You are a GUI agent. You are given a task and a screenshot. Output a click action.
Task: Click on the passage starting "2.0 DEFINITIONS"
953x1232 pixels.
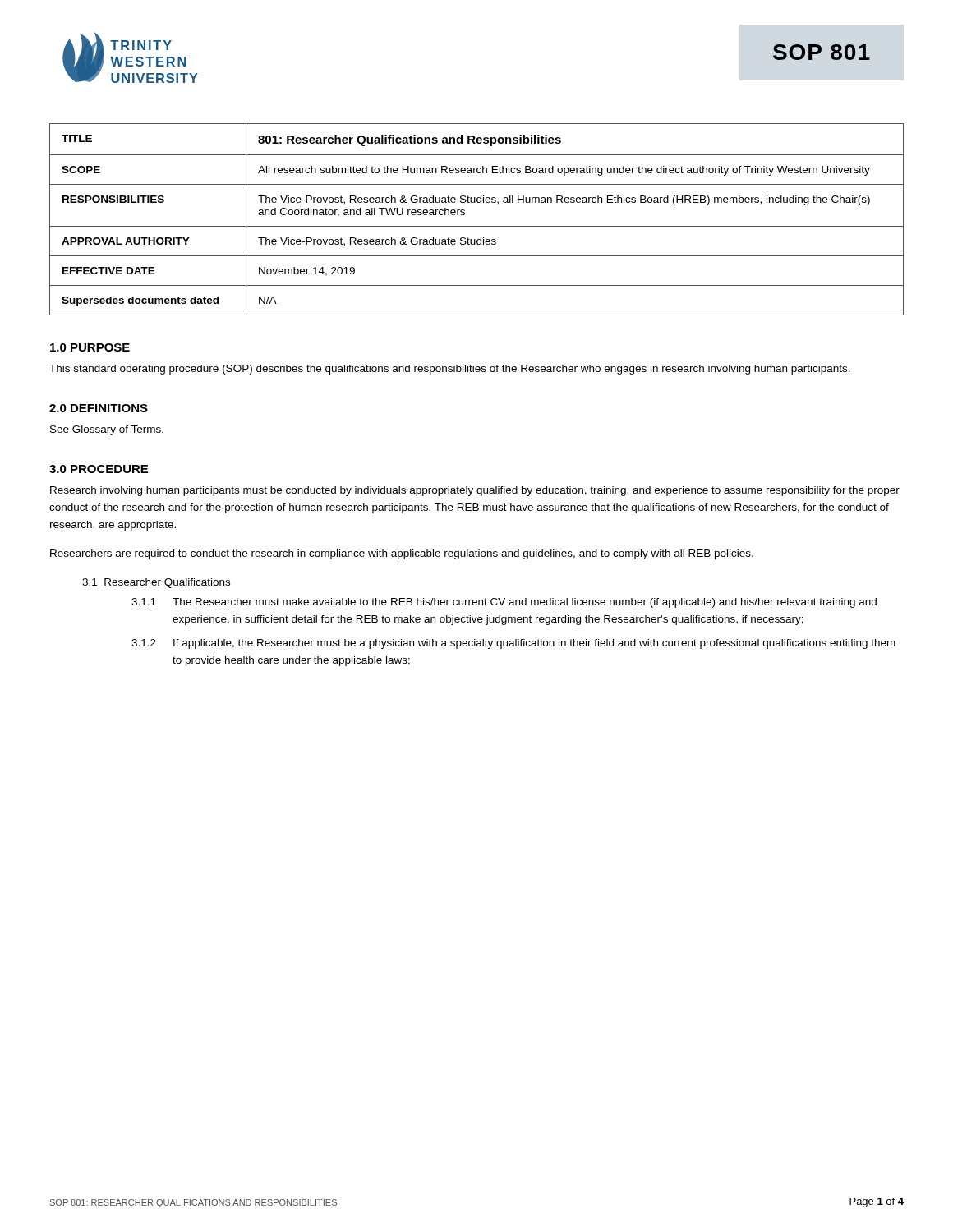(x=99, y=408)
